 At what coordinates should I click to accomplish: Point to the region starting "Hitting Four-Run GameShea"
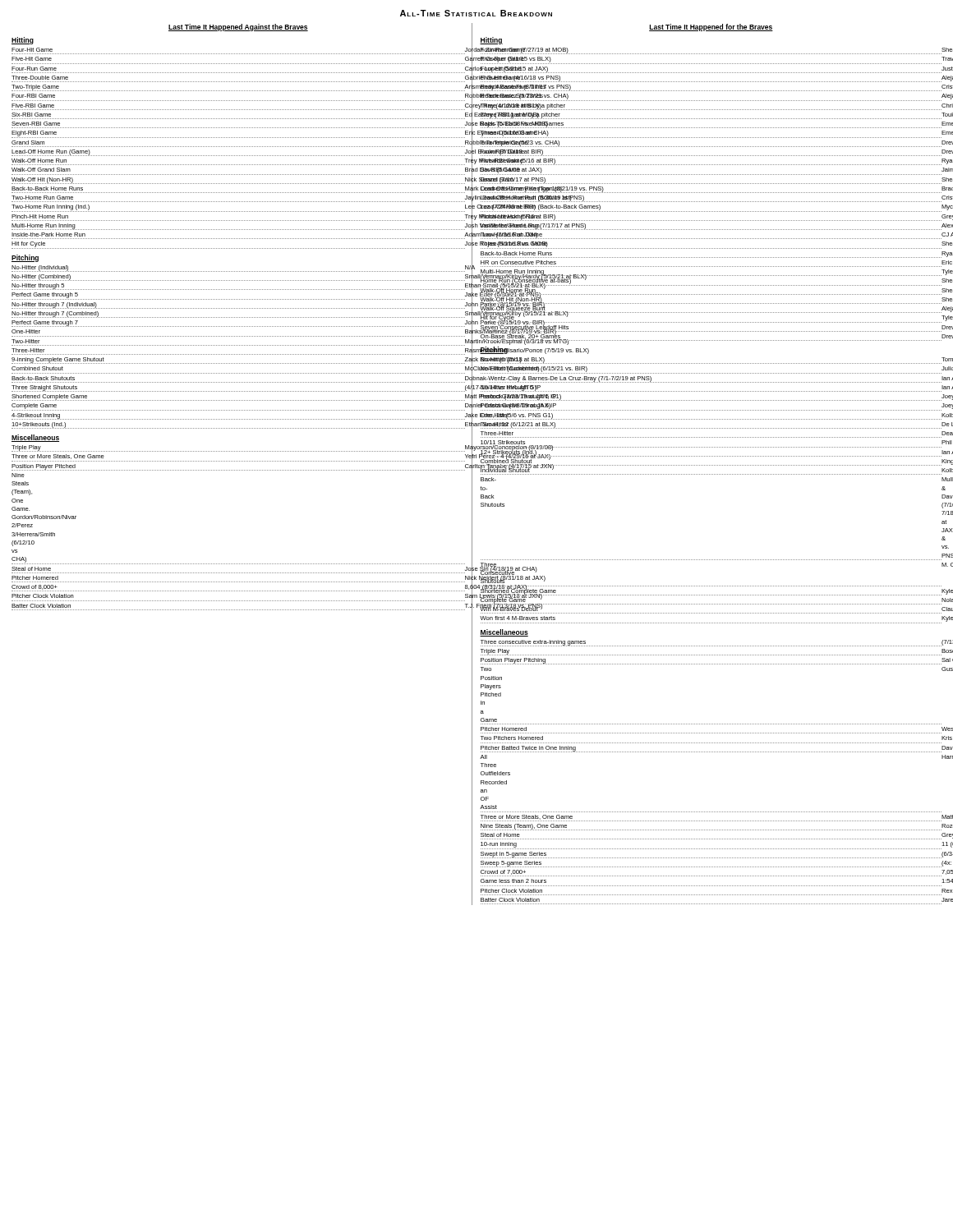(711, 188)
